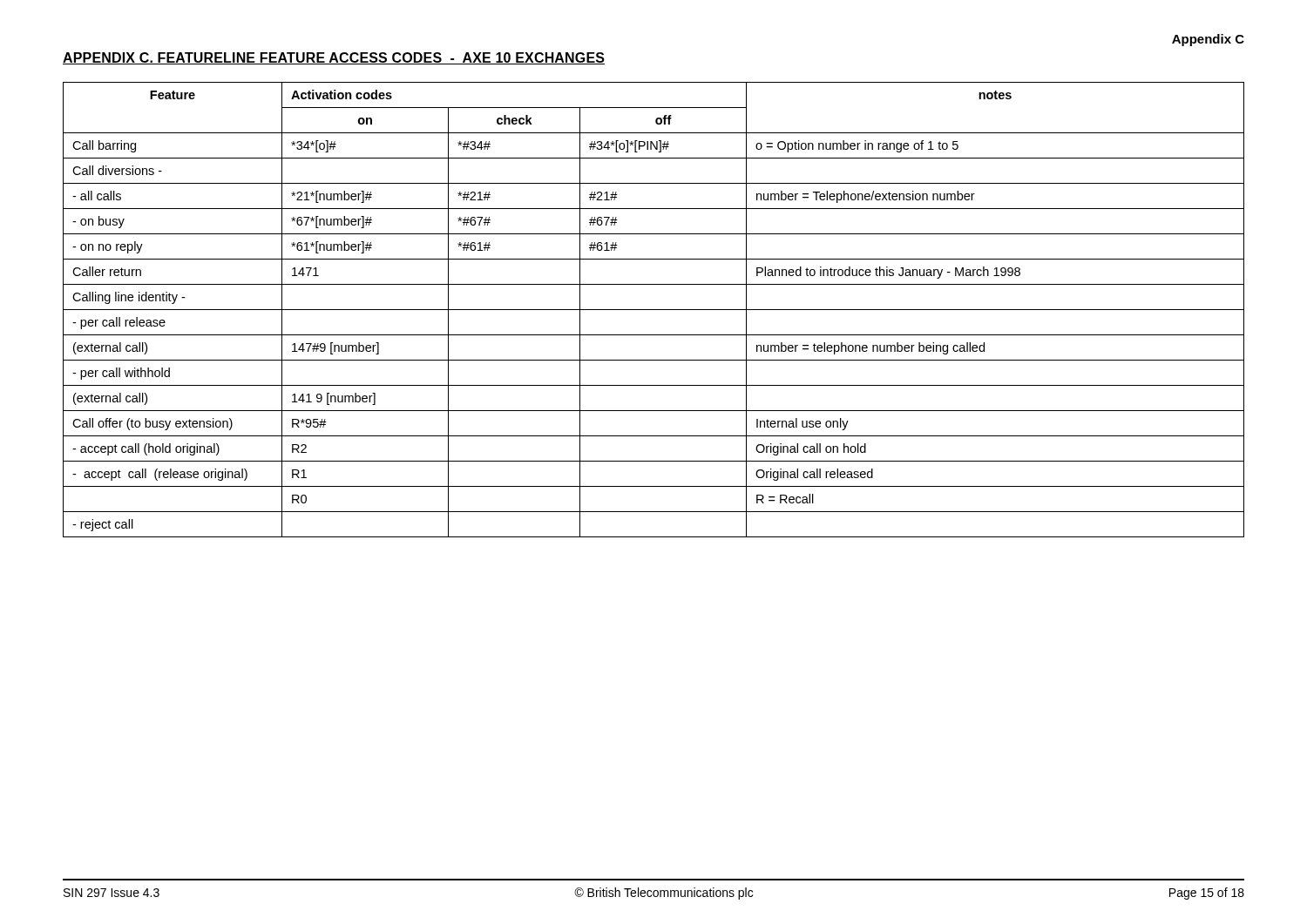Click on the passage starting "APPENDIX C. FEATURELINE FEATURE ACCESS CODES - AXE"
The height and width of the screenshot is (924, 1307).
(334, 58)
